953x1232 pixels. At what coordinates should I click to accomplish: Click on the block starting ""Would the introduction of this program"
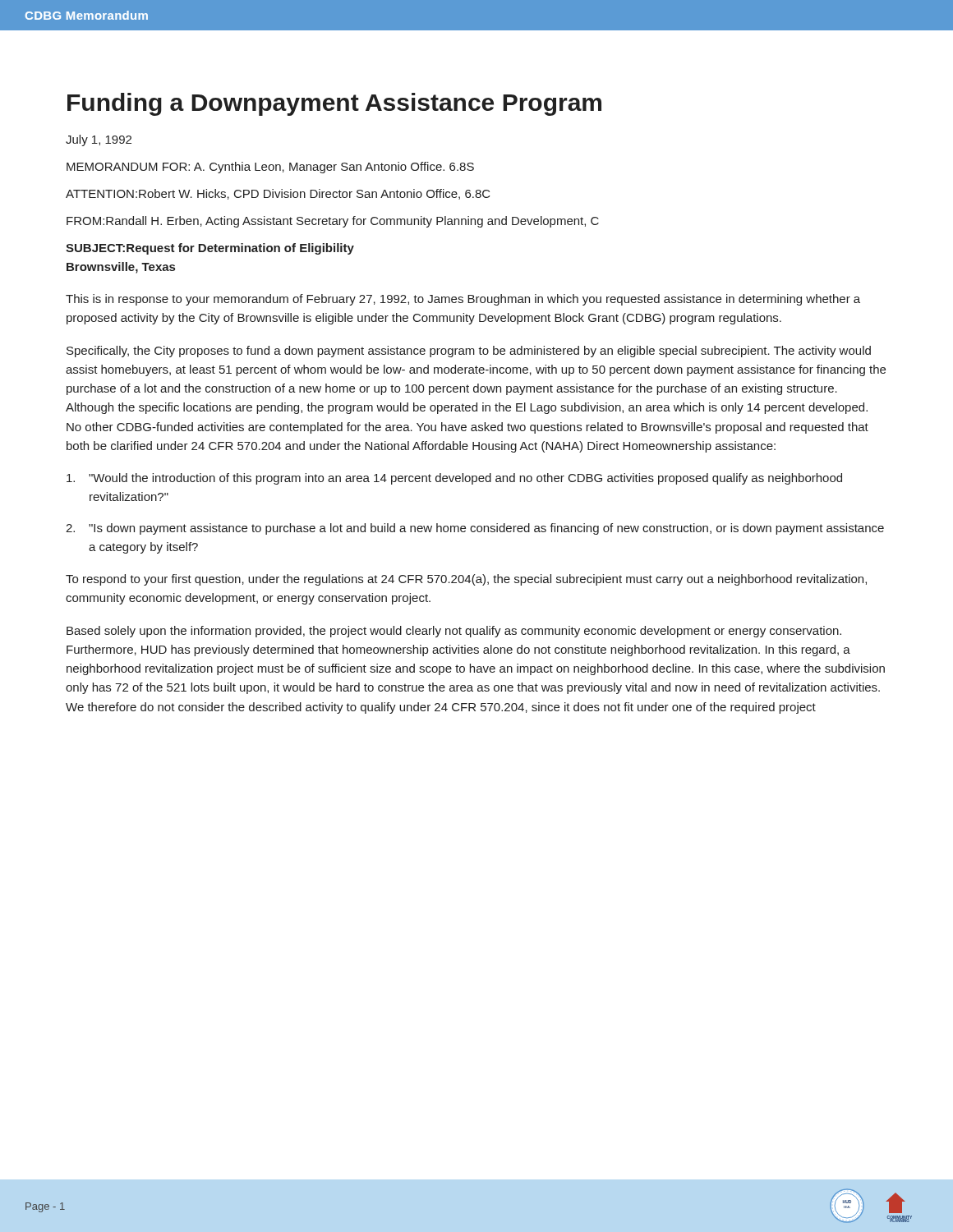pos(476,487)
